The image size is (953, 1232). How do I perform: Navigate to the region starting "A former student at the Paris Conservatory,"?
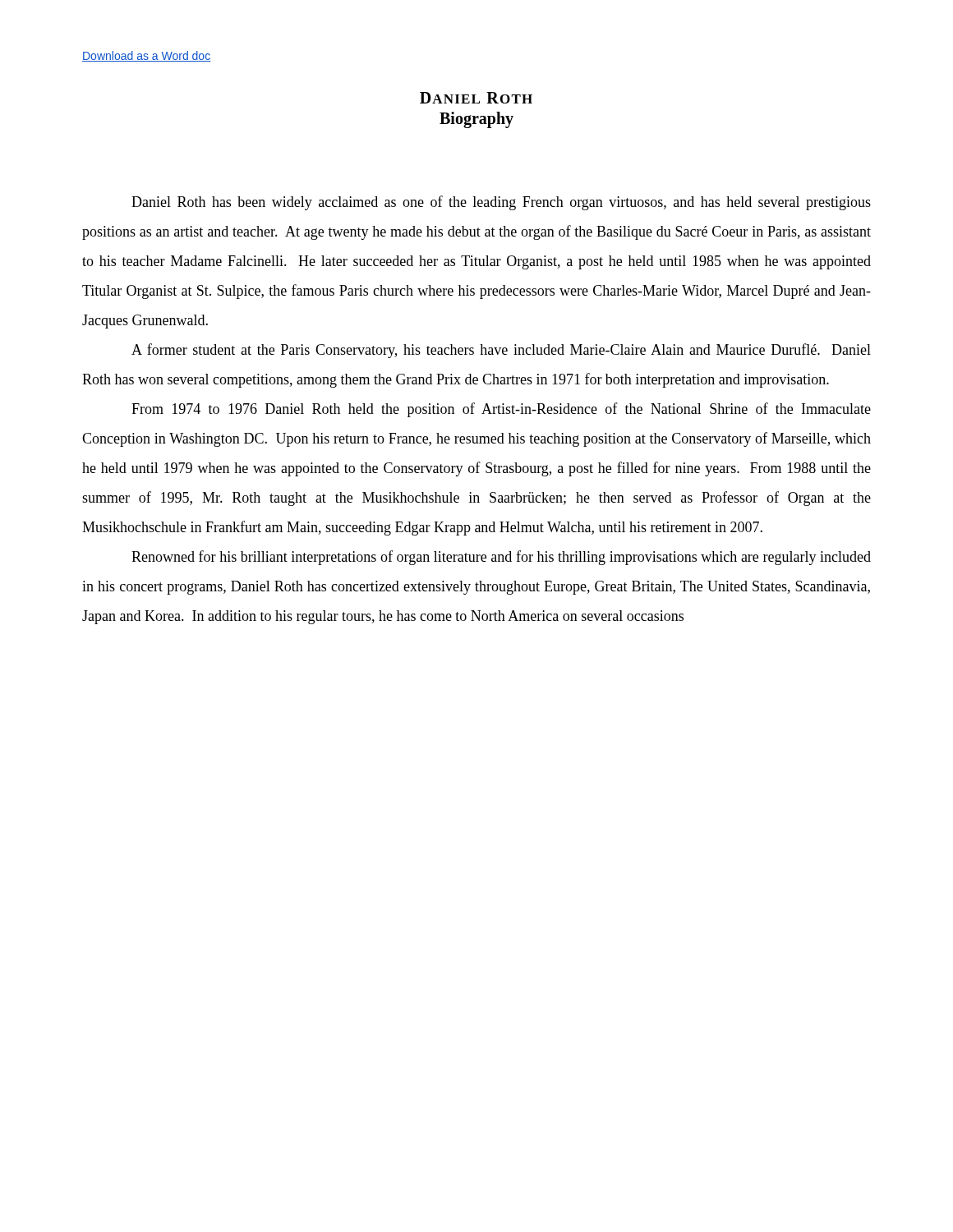(x=476, y=365)
